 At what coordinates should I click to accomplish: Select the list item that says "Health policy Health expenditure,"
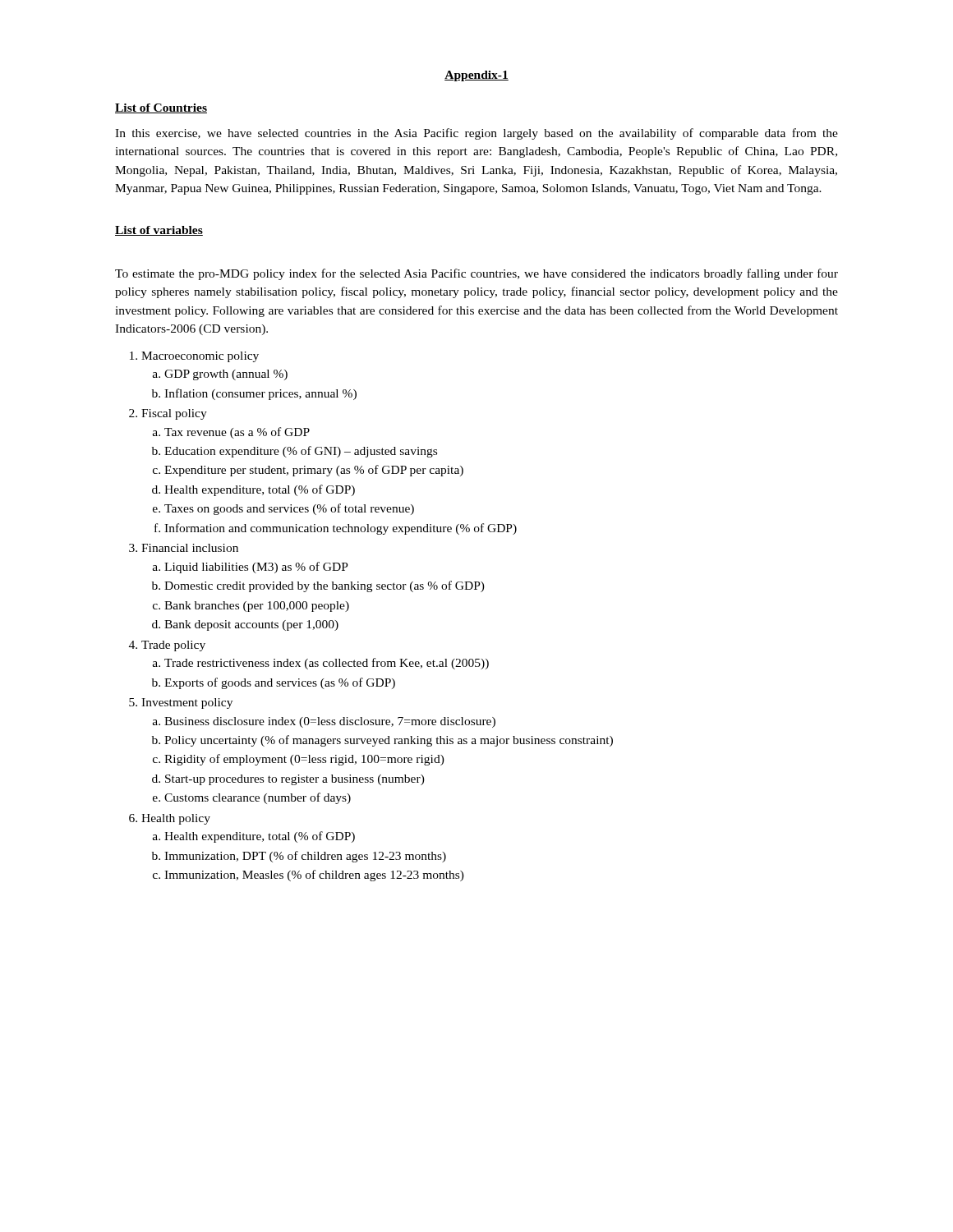click(176, 819)
